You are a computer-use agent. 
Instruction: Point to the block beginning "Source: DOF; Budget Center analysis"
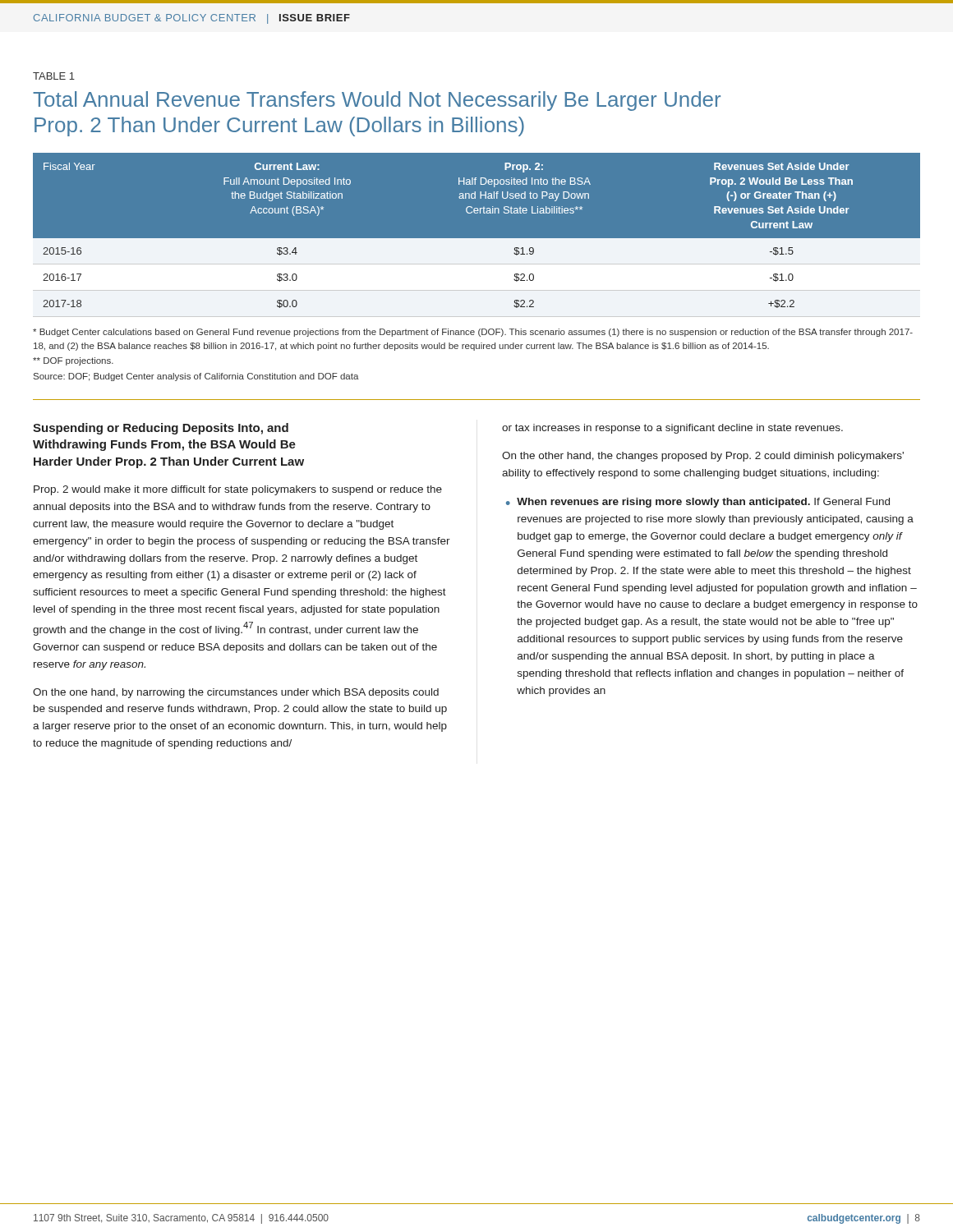pos(196,376)
